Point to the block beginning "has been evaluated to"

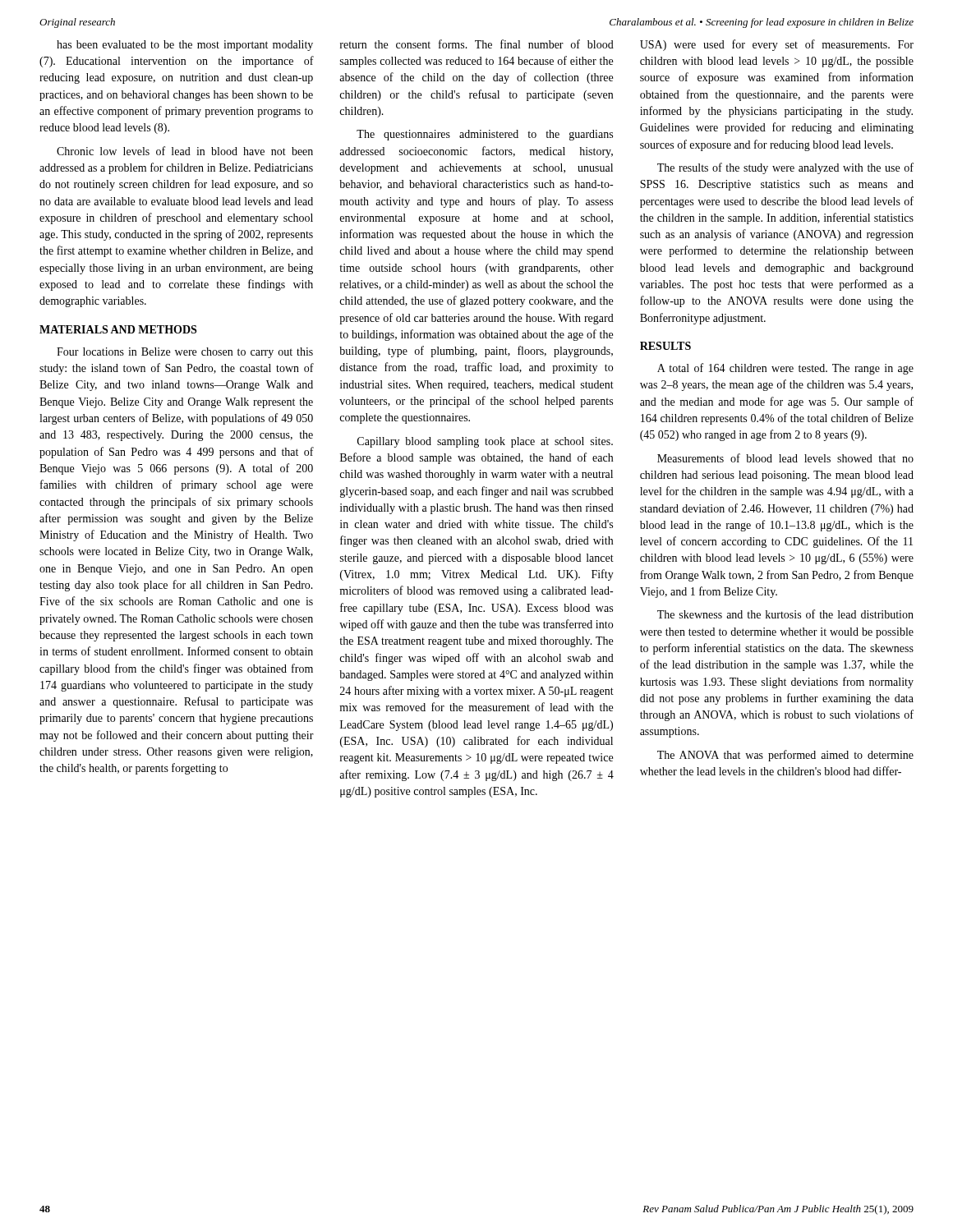176,173
